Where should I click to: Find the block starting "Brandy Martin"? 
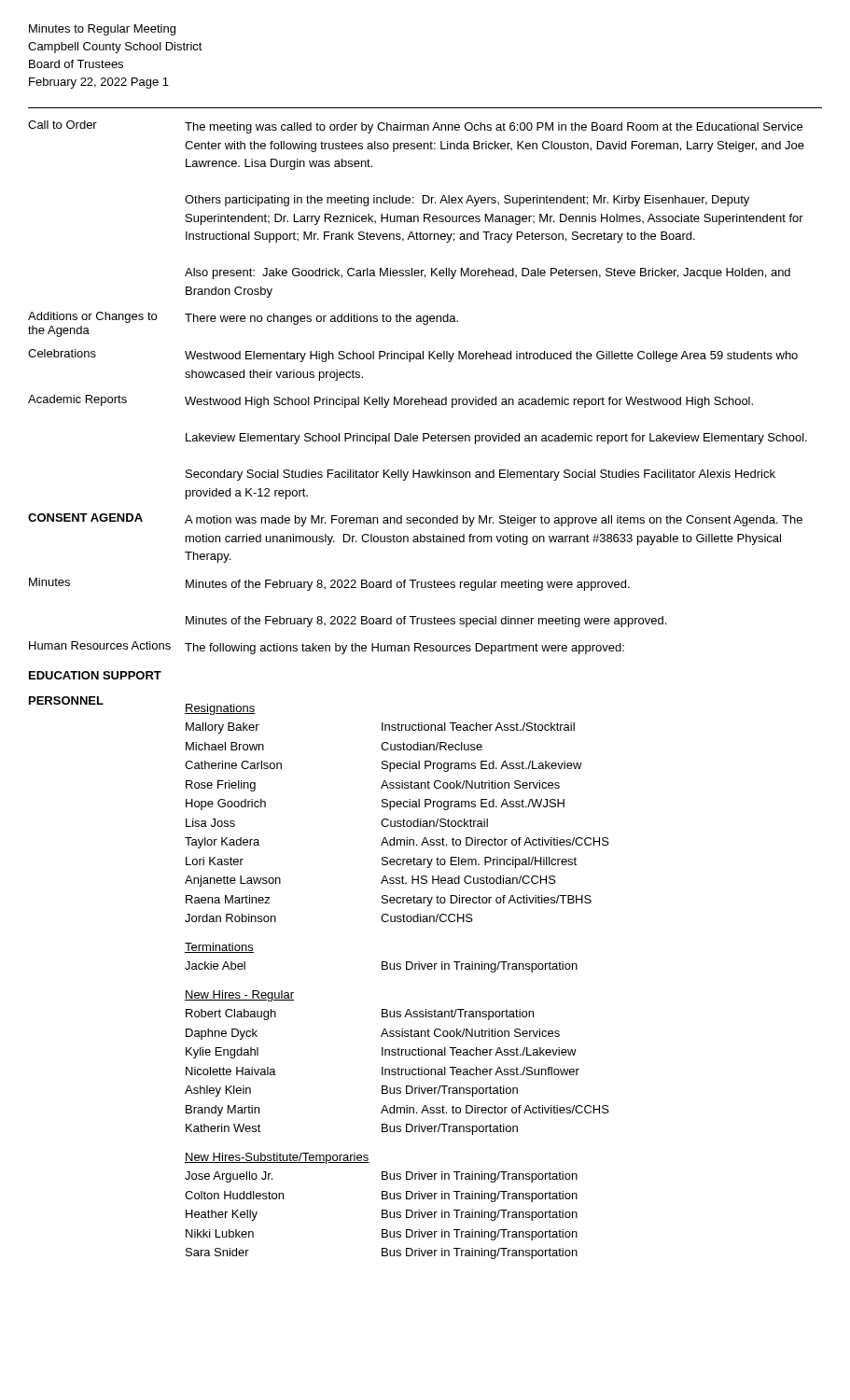point(222,1109)
